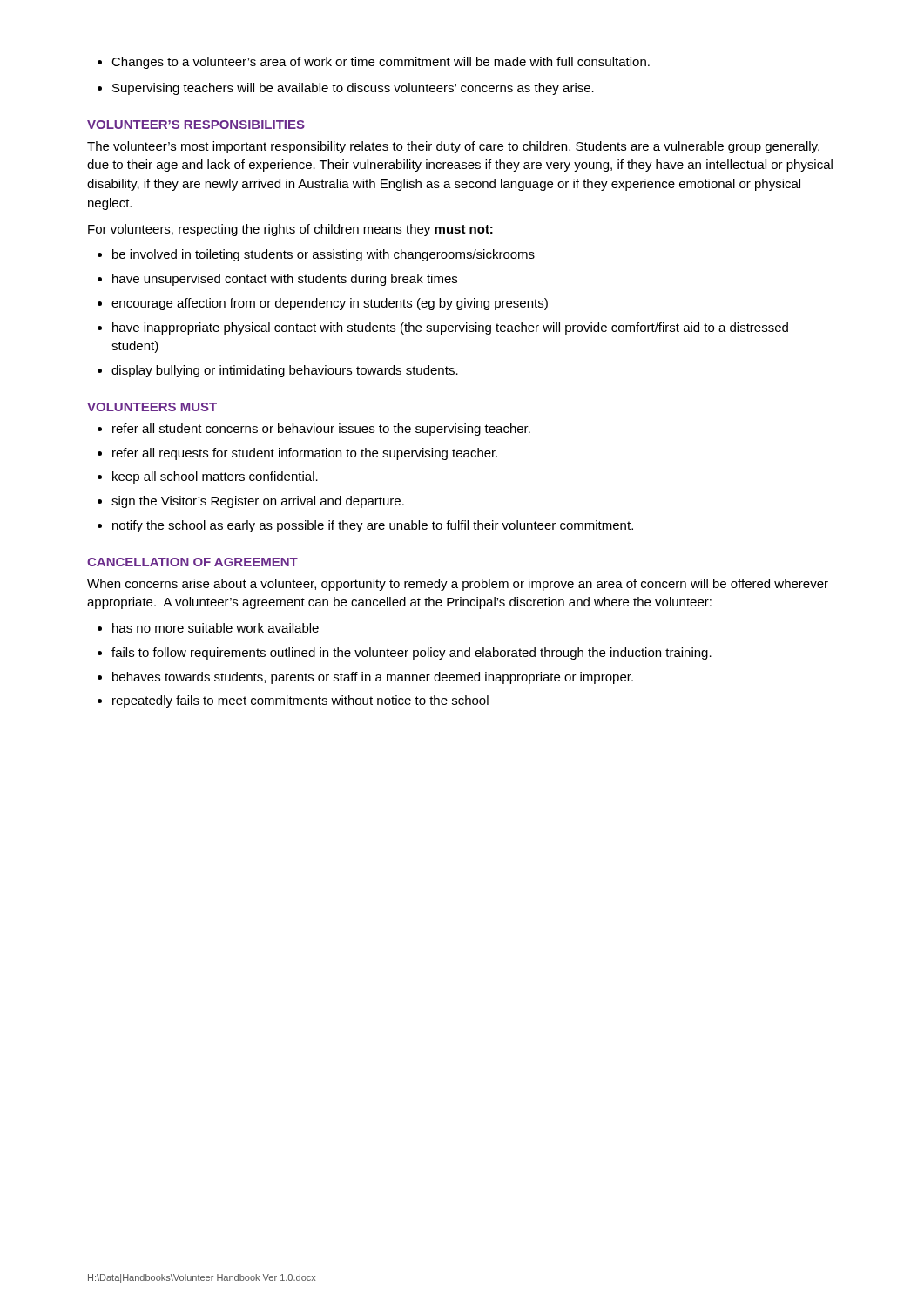Image resolution: width=924 pixels, height=1307 pixels.
Task: Select the element starting "Supervising teachers will be available to discuss volunteers’"
Action: (x=353, y=87)
